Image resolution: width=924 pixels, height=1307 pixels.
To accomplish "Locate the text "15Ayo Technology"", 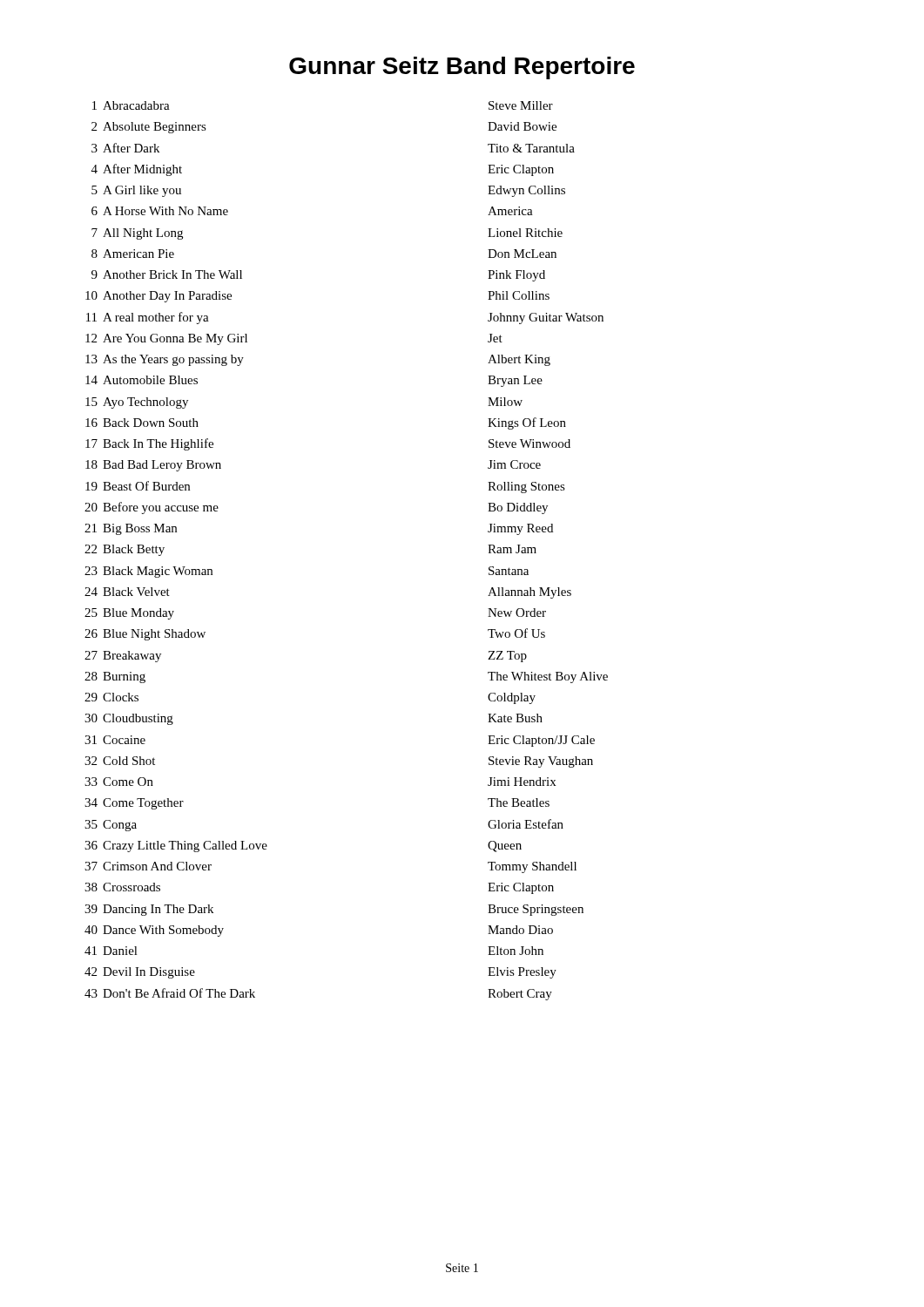I will click(x=137, y=403).
